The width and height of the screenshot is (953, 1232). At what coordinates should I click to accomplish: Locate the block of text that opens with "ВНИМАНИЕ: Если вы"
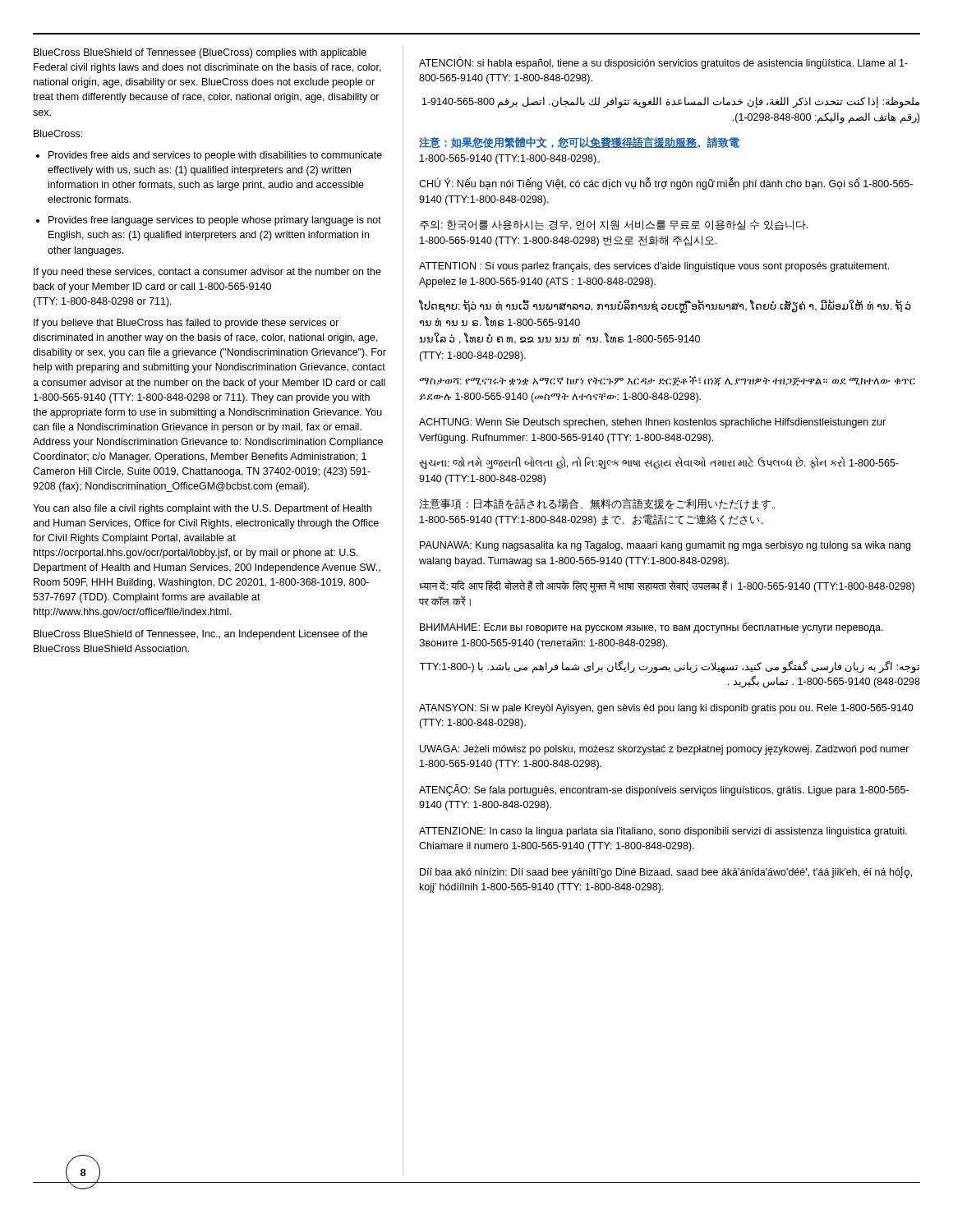click(670, 635)
